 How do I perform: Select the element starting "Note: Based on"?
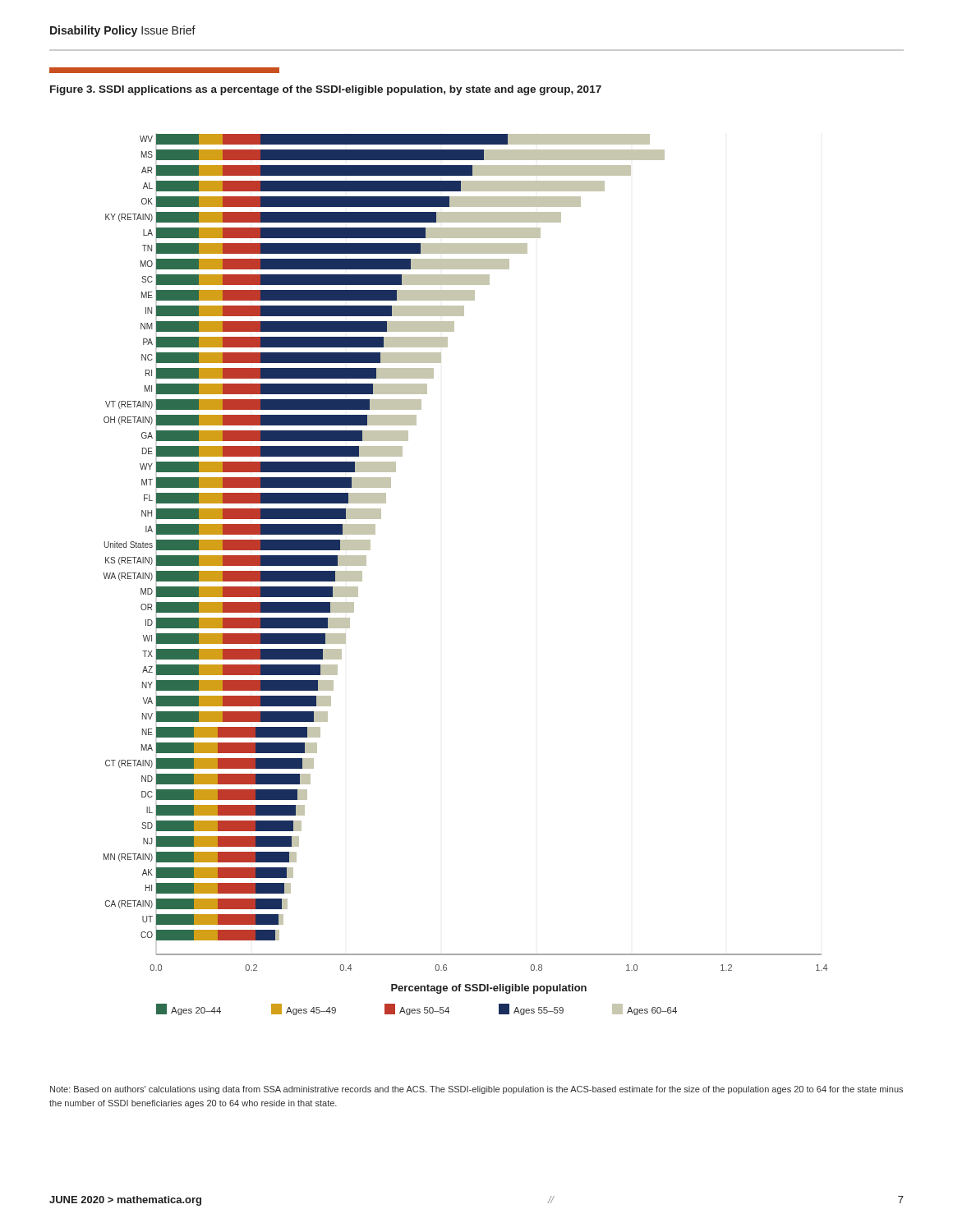pos(476,1096)
